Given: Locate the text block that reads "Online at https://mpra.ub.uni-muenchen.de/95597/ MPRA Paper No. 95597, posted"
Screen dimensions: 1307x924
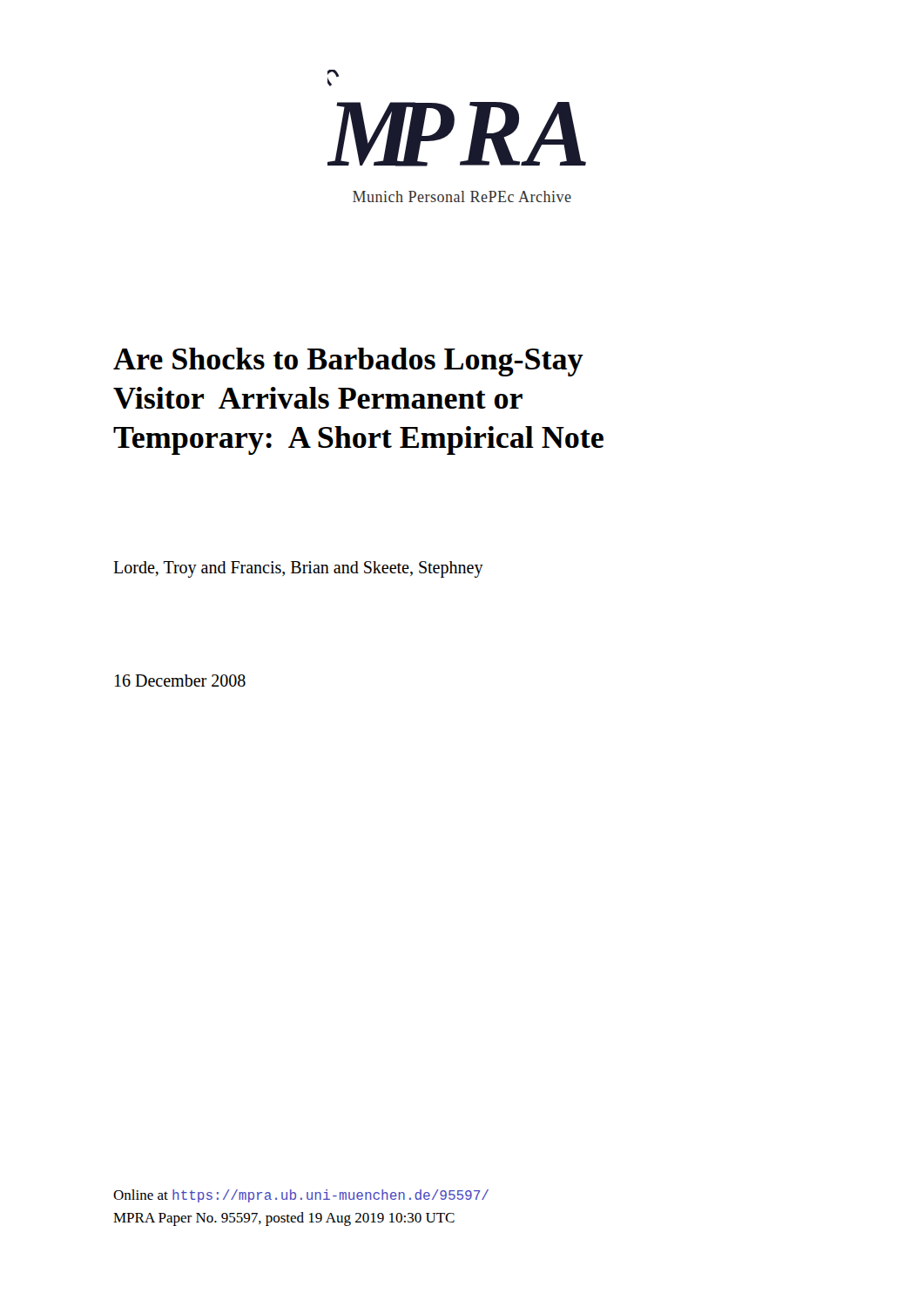Looking at the screenshot, I should pos(440,1206).
